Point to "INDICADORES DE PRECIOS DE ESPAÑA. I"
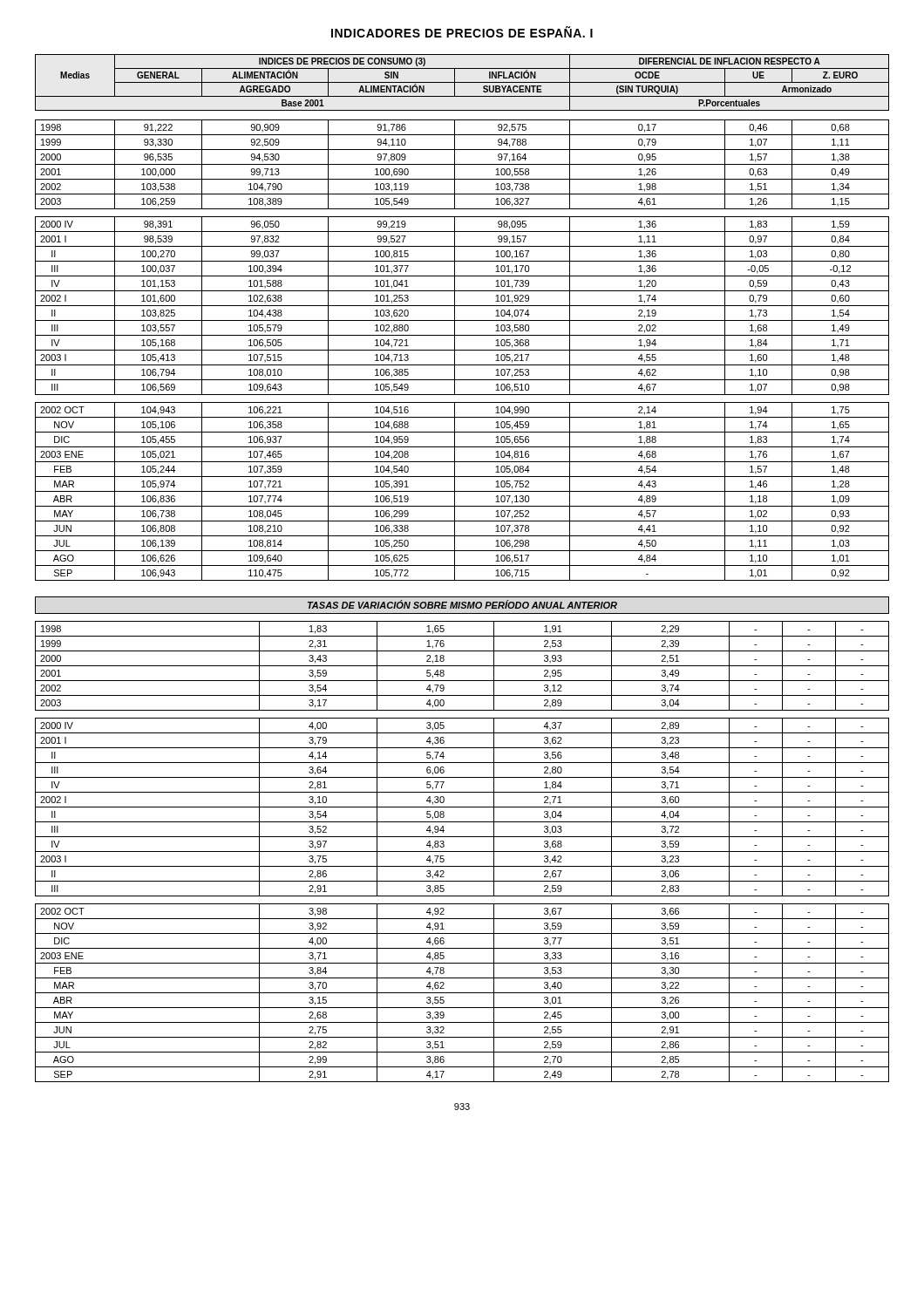Viewport: 924px width, 1308px height. click(462, 33)
